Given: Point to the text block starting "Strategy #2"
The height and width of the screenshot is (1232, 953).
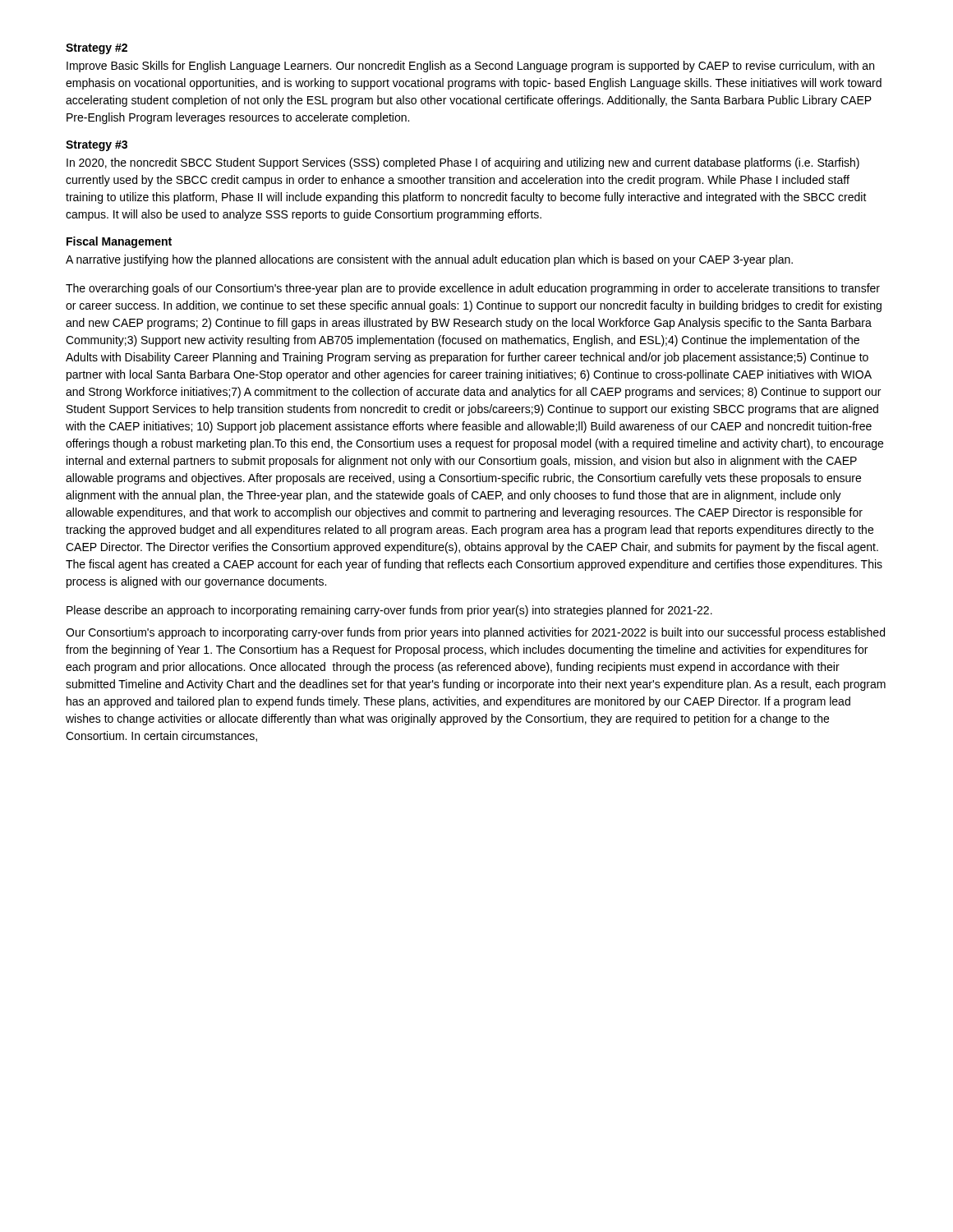Looking at the screenshot, I should pyautogui.click(x=97, y=48).
